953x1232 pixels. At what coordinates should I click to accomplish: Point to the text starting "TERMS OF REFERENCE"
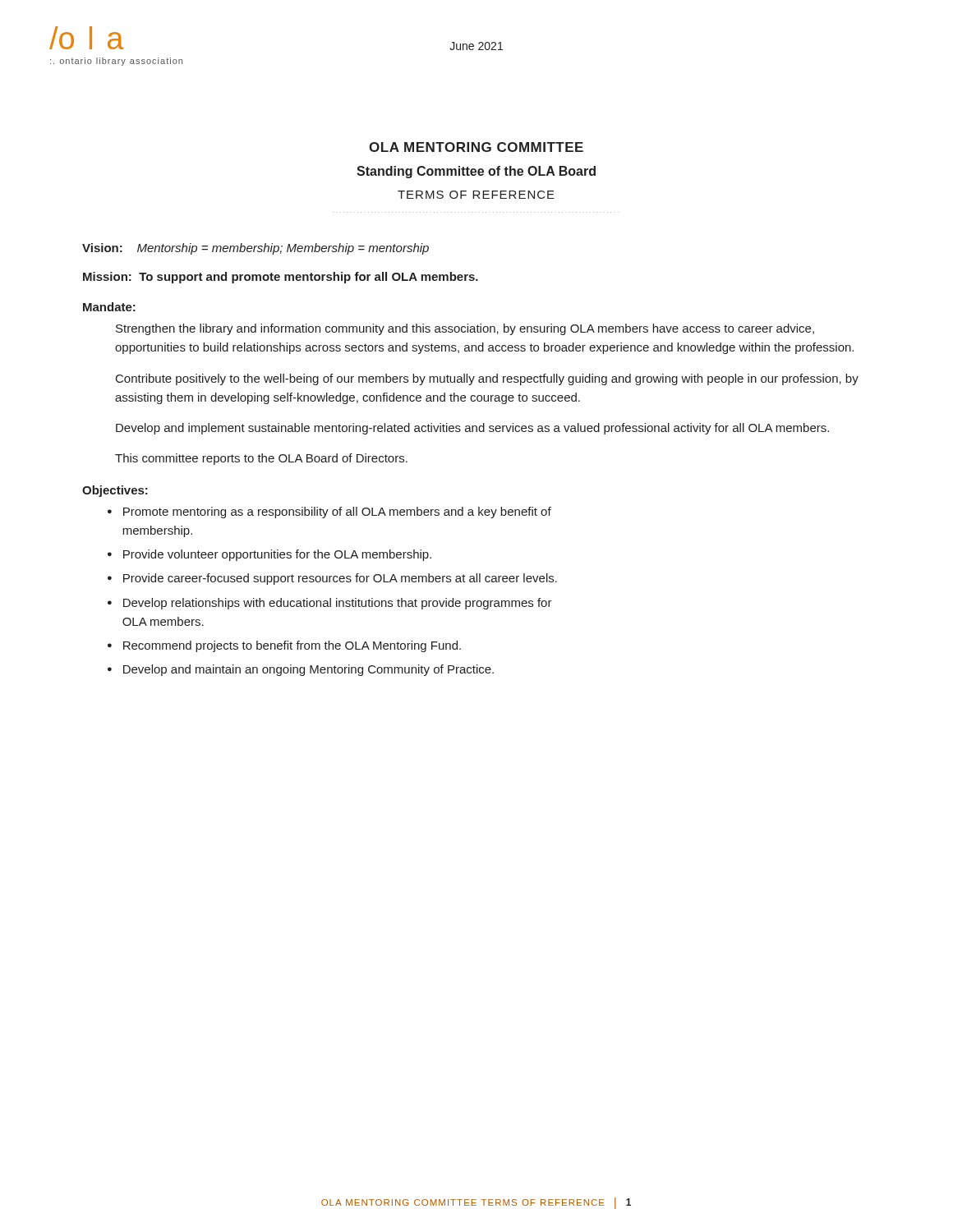[x=476, y=194]
